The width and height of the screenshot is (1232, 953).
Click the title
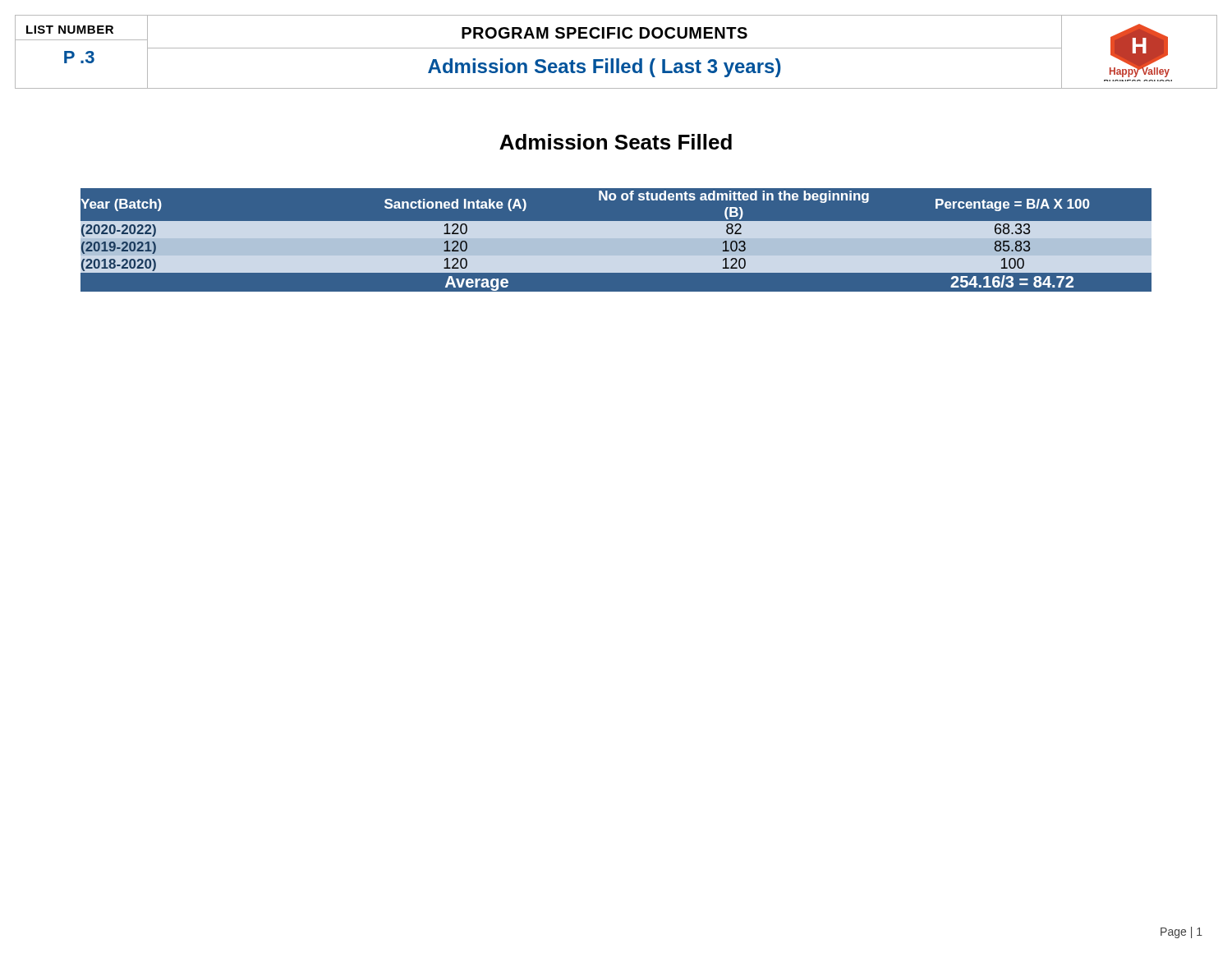click(x=616, y=142)
